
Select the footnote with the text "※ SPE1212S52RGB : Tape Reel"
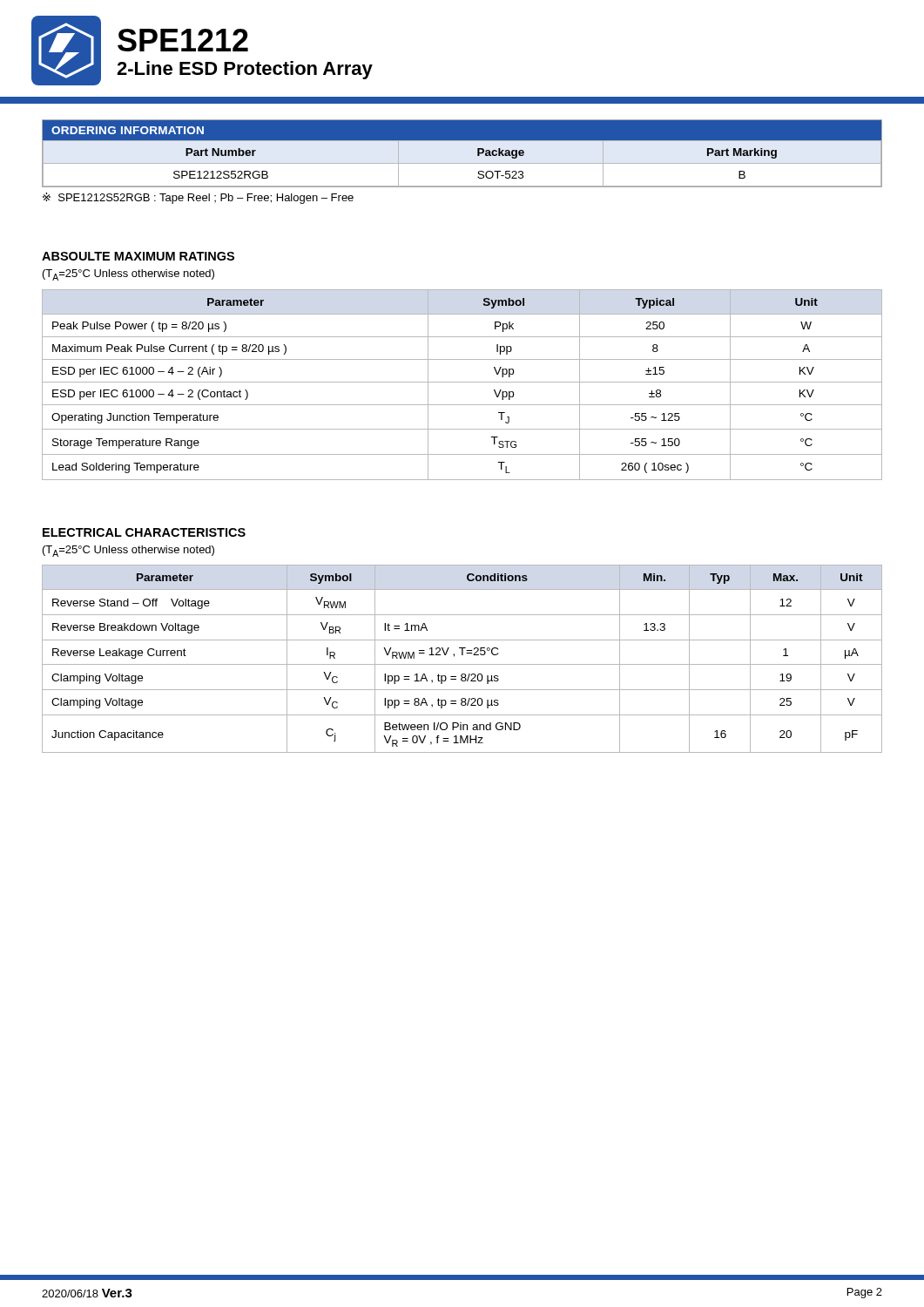pyautogui.click(x=198, y=197)
